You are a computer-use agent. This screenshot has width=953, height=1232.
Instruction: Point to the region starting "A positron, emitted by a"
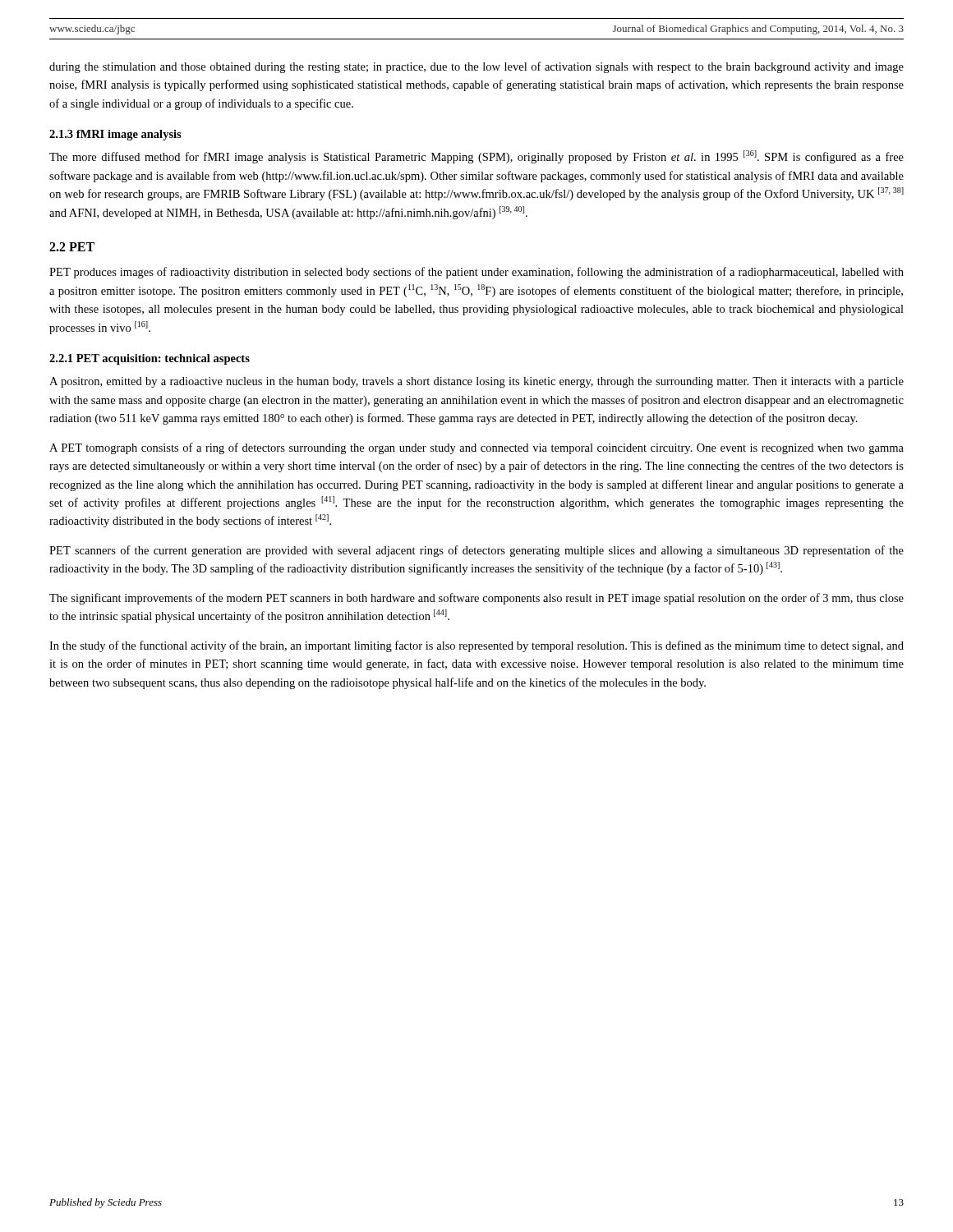(x=476, y=382)
